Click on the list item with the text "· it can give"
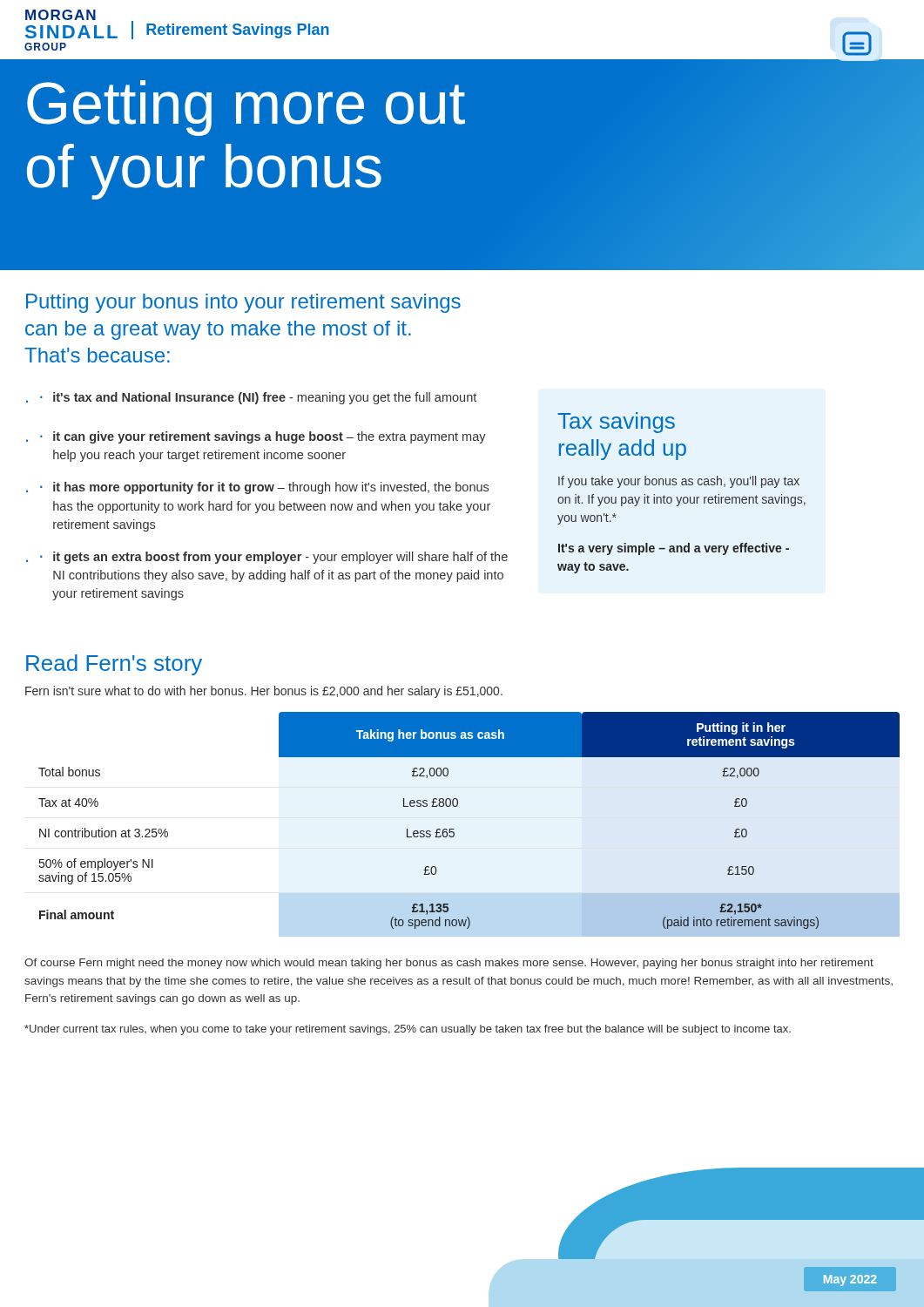This screenshot has width=924, height=1307. pyautogui.click(x=275, y=447)
